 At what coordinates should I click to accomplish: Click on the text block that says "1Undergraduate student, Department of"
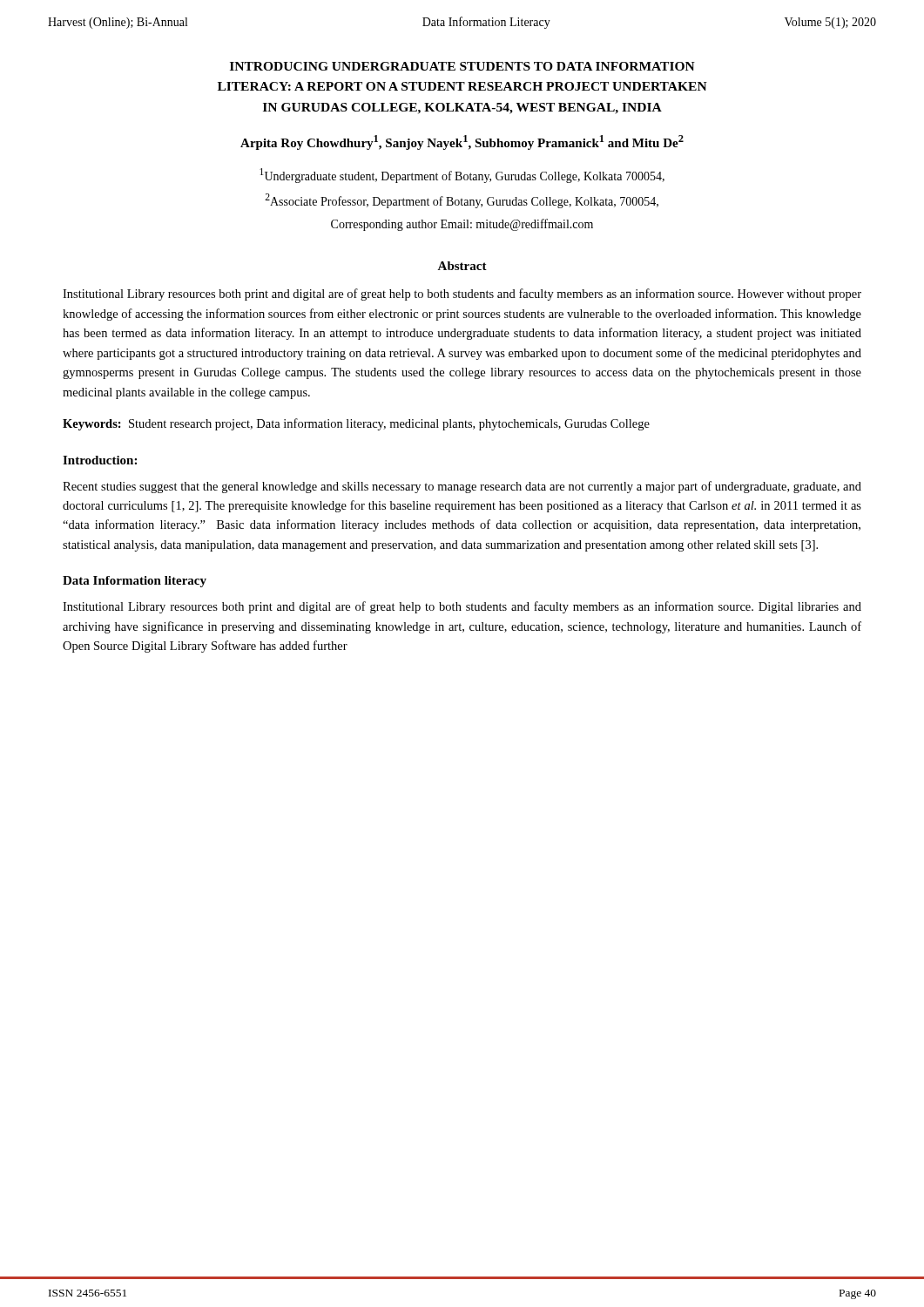[x=462, y=174]
